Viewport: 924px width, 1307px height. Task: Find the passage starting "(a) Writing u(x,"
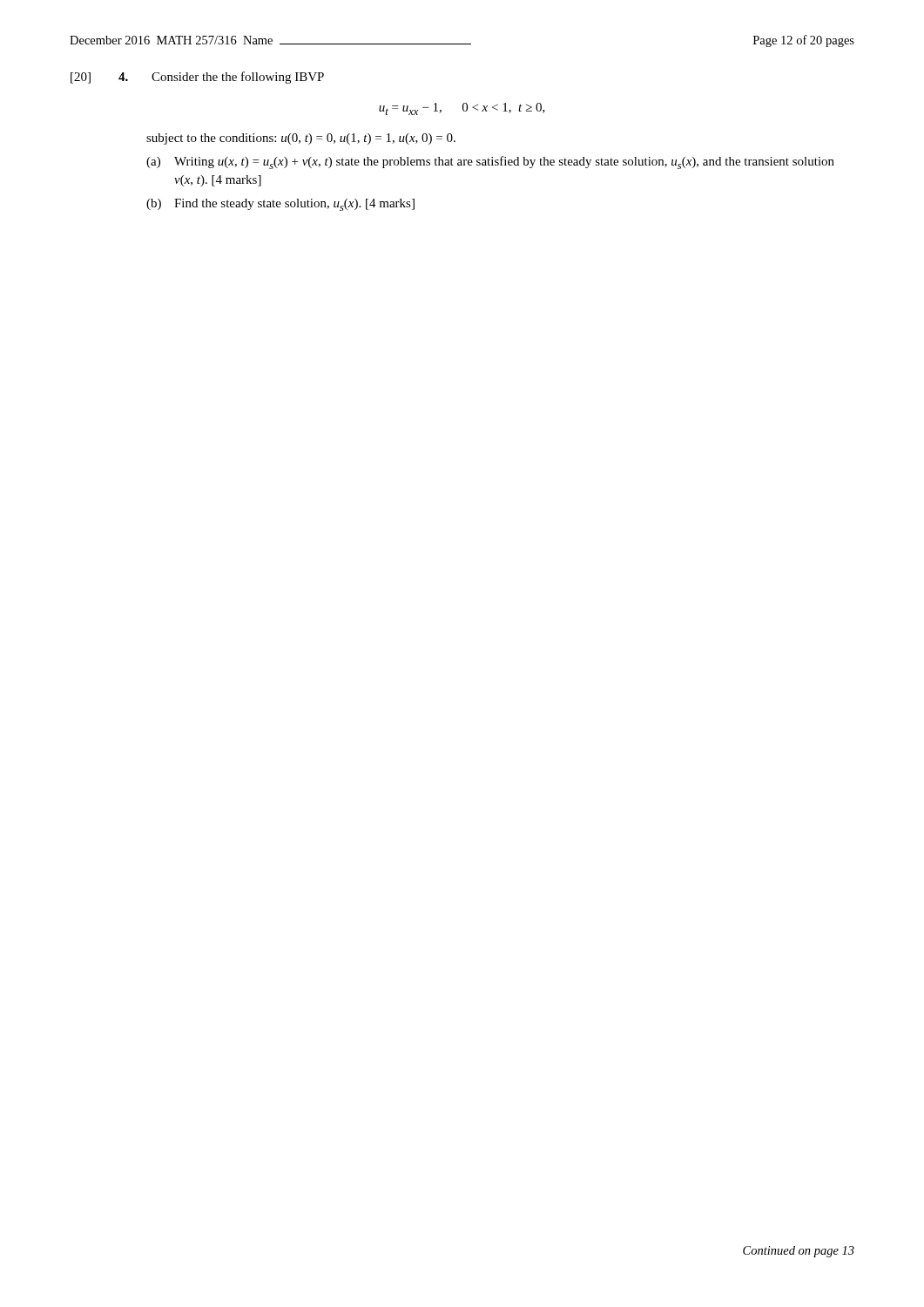click(x=500, y=171)
